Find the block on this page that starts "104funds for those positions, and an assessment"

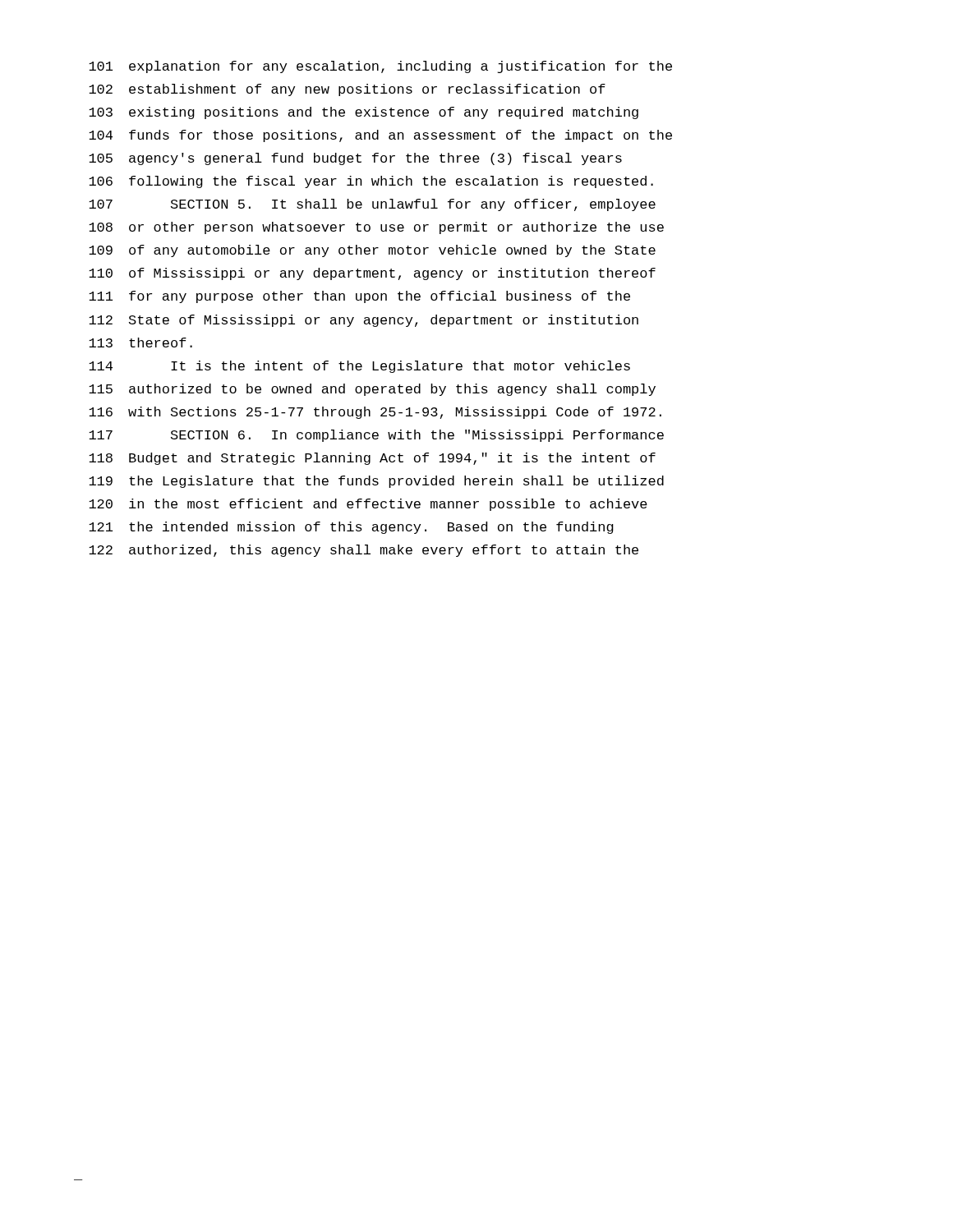pos(373,136)
